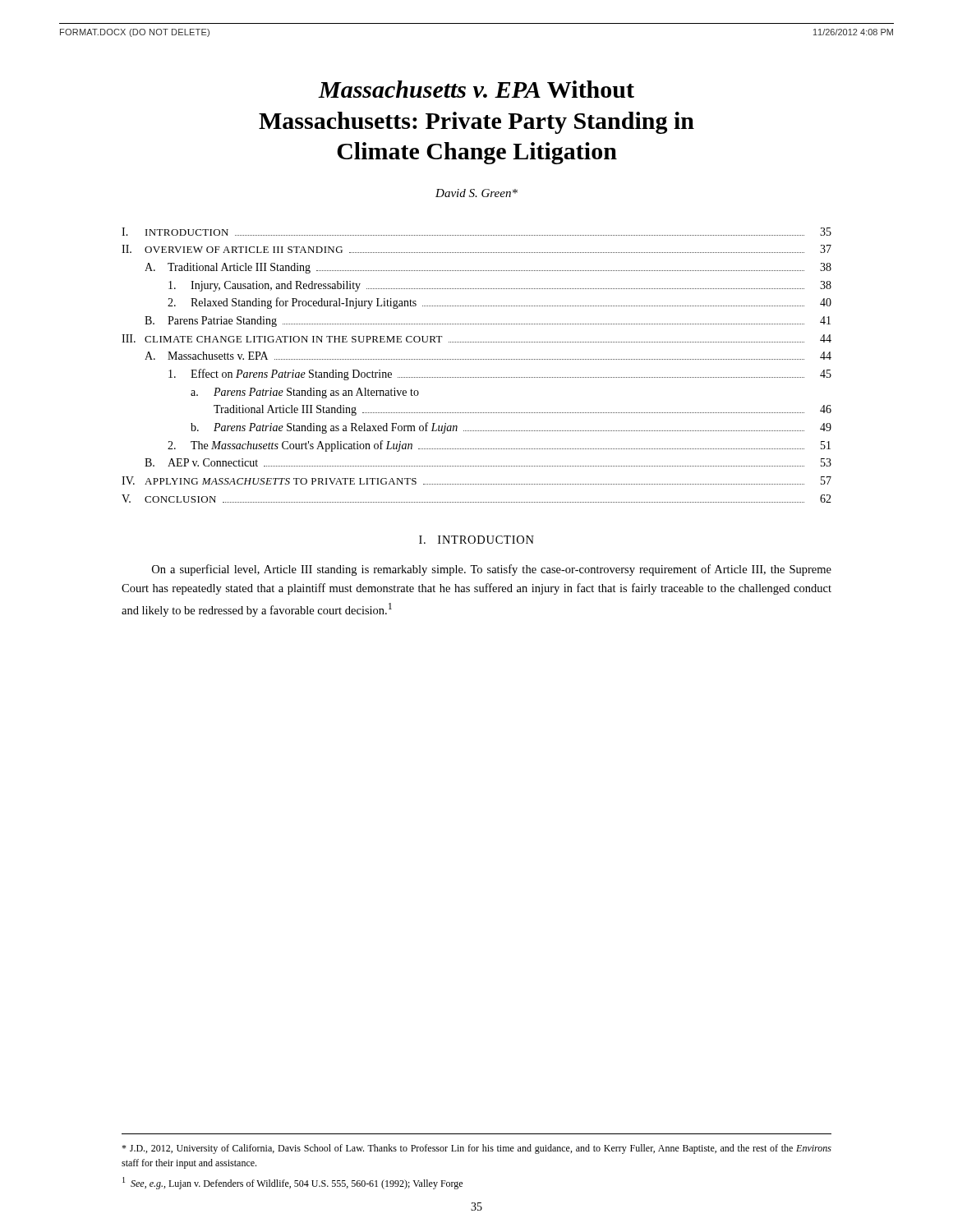
Task: Select the text starting "On a superficial level, Article III"
Action: click(476, 590)
